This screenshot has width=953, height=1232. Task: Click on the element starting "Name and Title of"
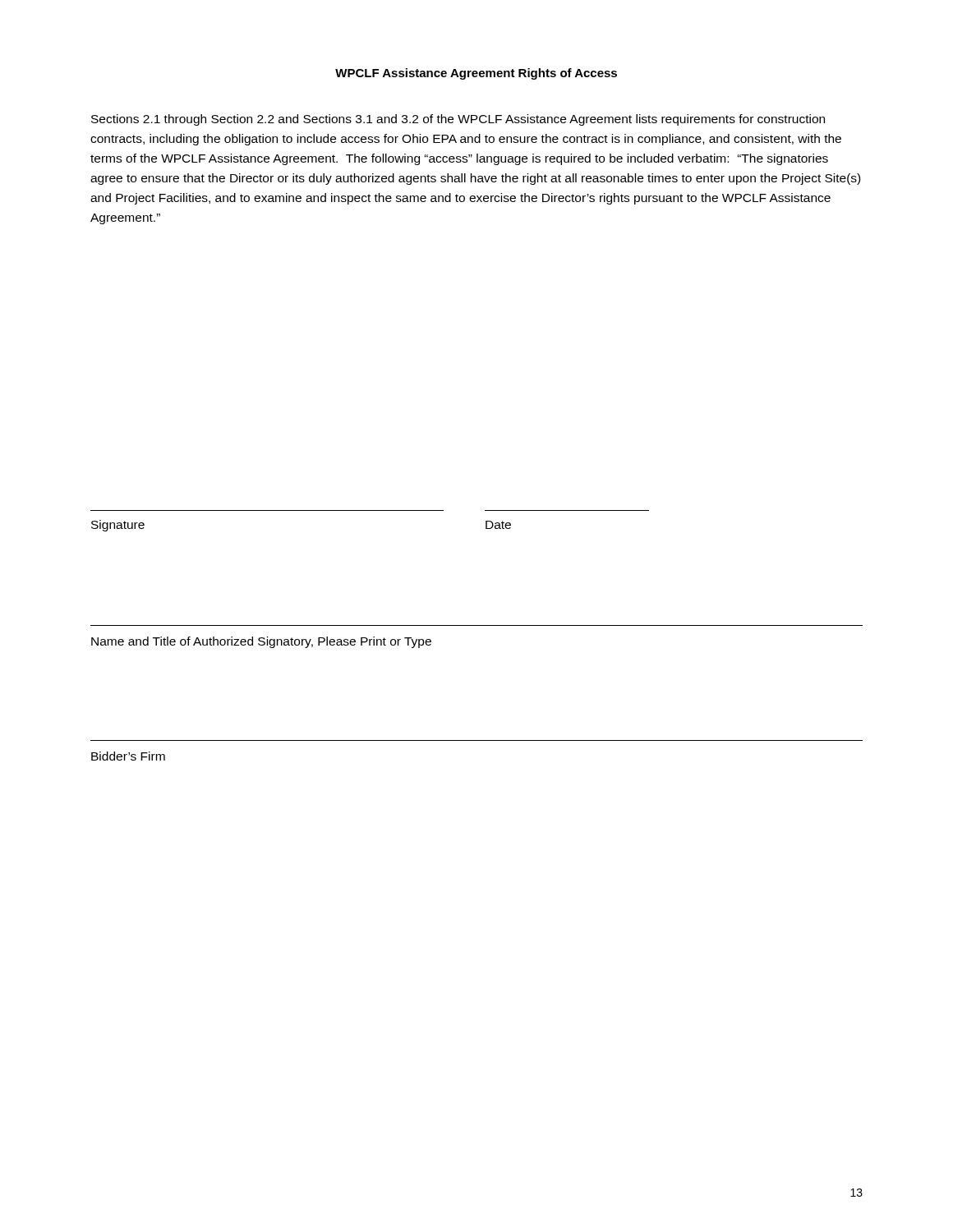(x=261, y=641)
